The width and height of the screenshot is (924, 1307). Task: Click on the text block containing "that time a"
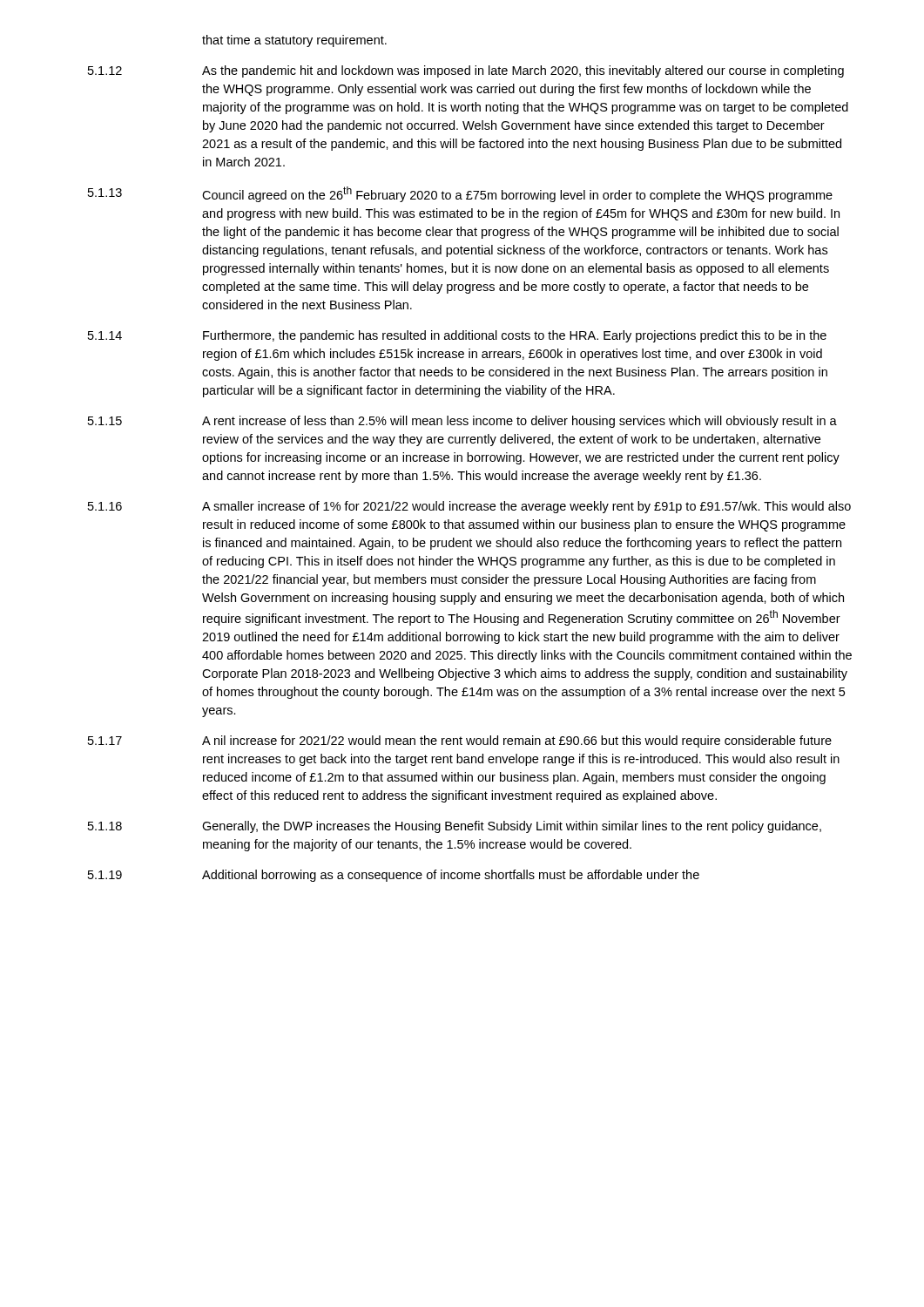[295, 40]
